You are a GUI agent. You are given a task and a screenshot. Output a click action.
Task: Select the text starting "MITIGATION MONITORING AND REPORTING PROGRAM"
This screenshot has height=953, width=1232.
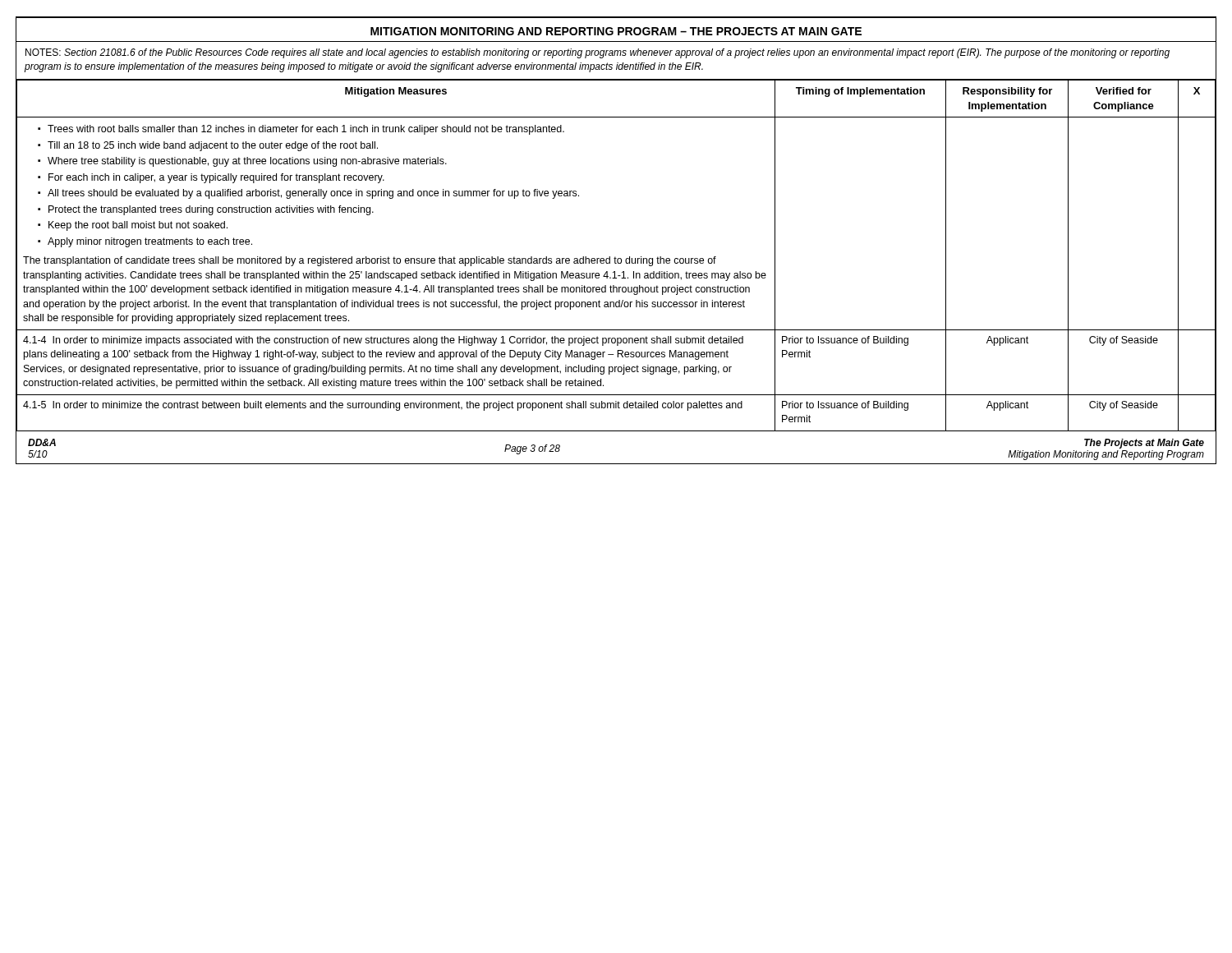616,31
